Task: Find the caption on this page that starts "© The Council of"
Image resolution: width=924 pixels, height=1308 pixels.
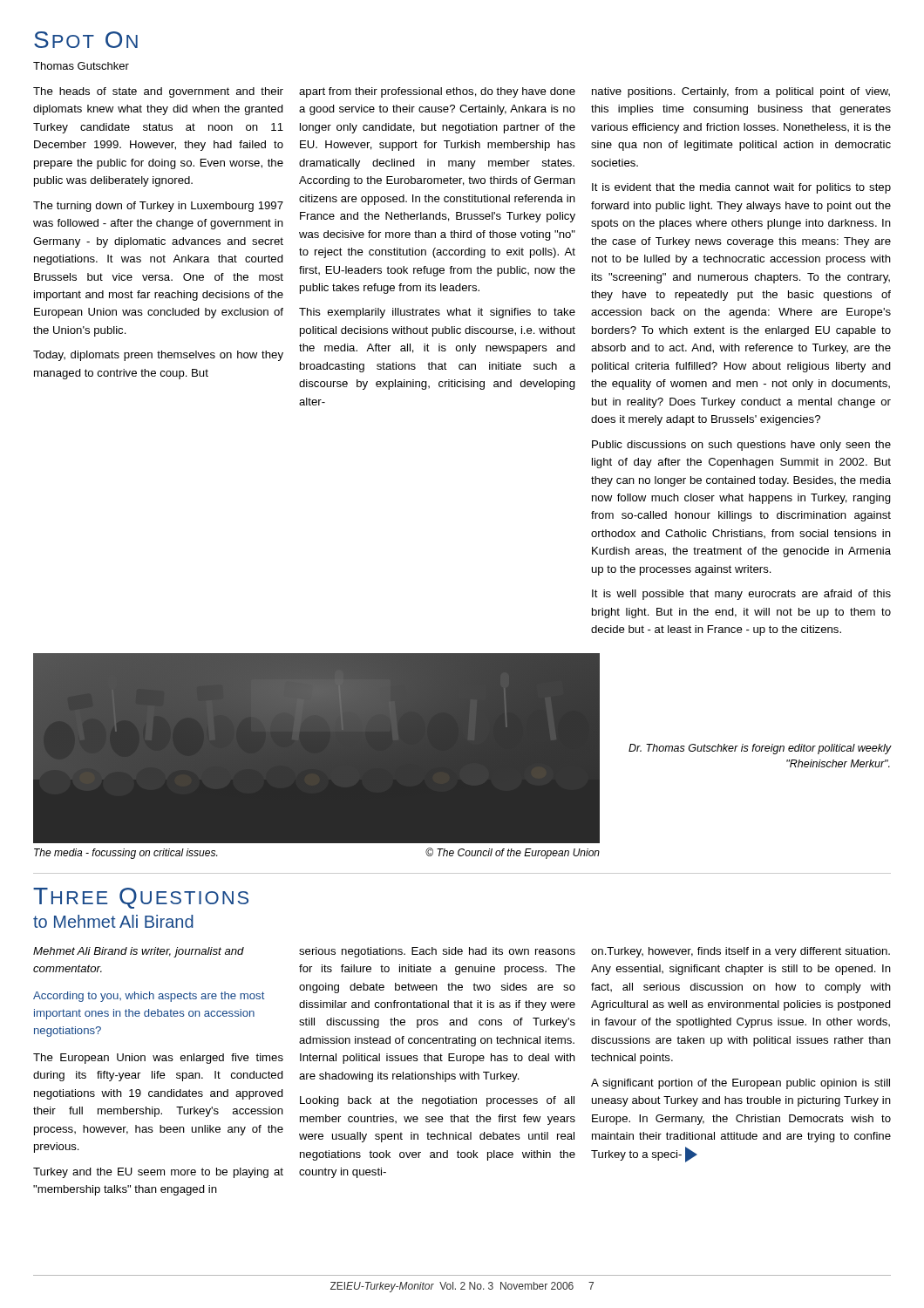Action: (x=513, y=852)
